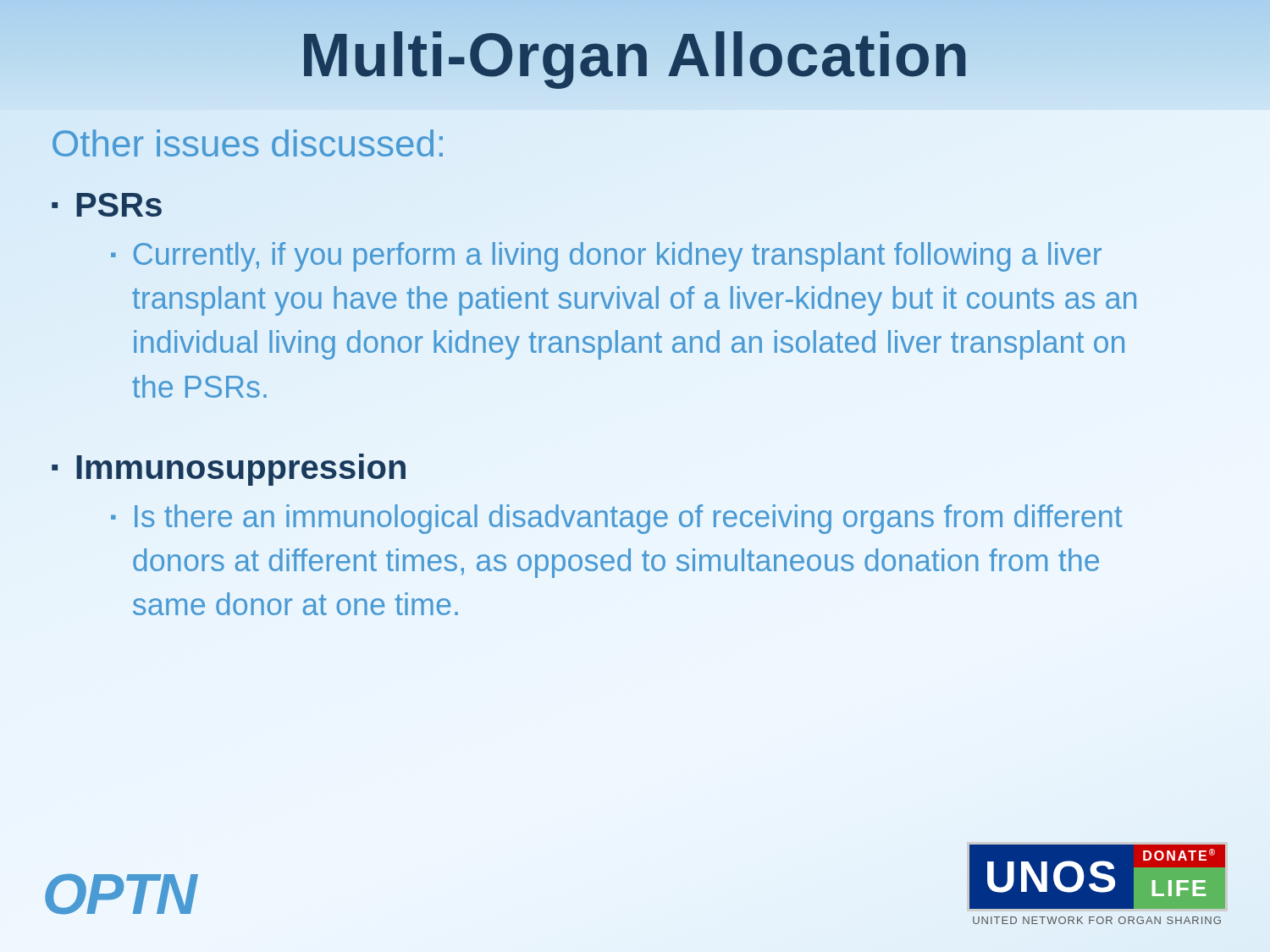Locate the title that reads "Multi-Organ Allocation"

click(635, 55)
